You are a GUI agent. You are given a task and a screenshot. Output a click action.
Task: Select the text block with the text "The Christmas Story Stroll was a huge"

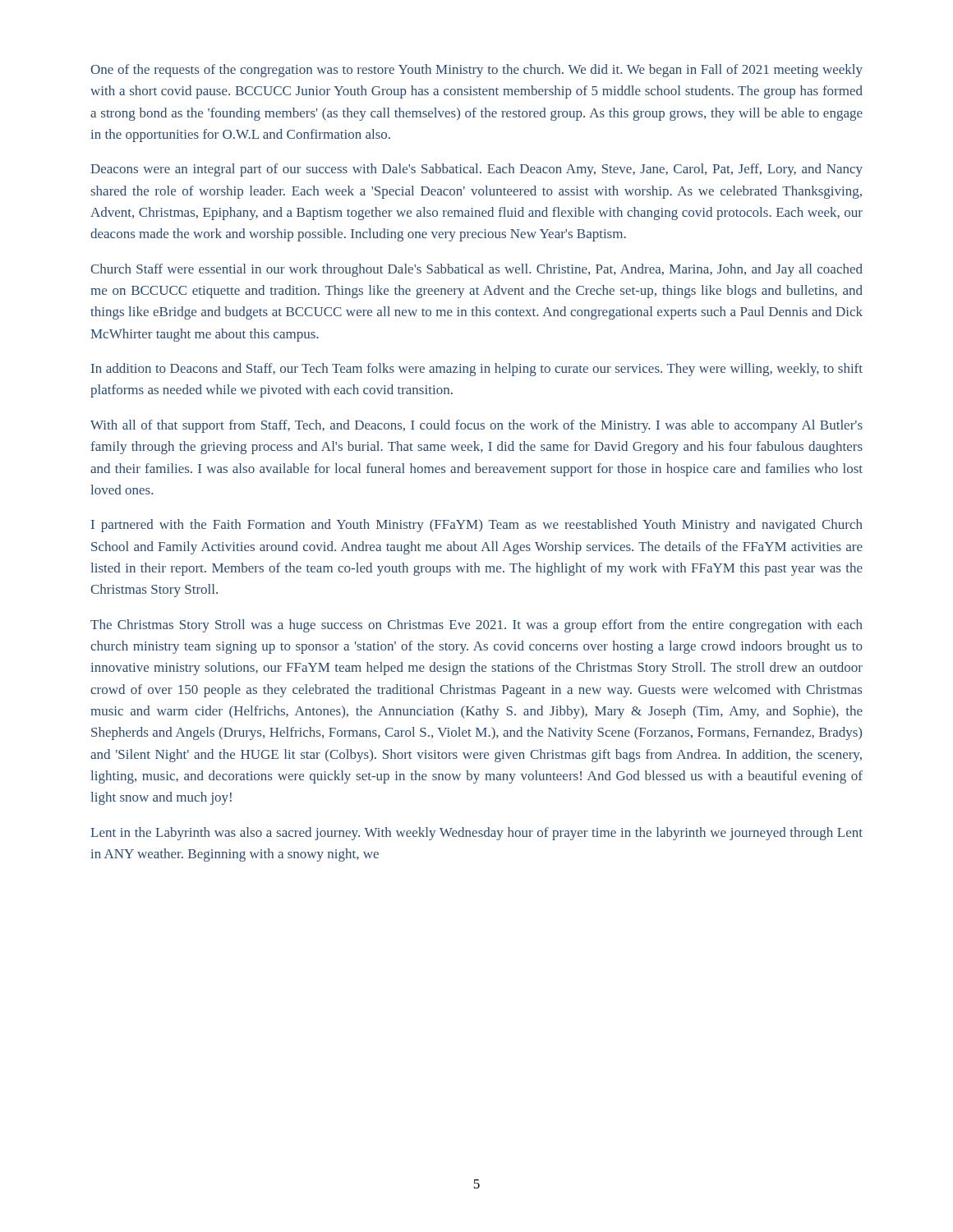click(x=476, y=711)
